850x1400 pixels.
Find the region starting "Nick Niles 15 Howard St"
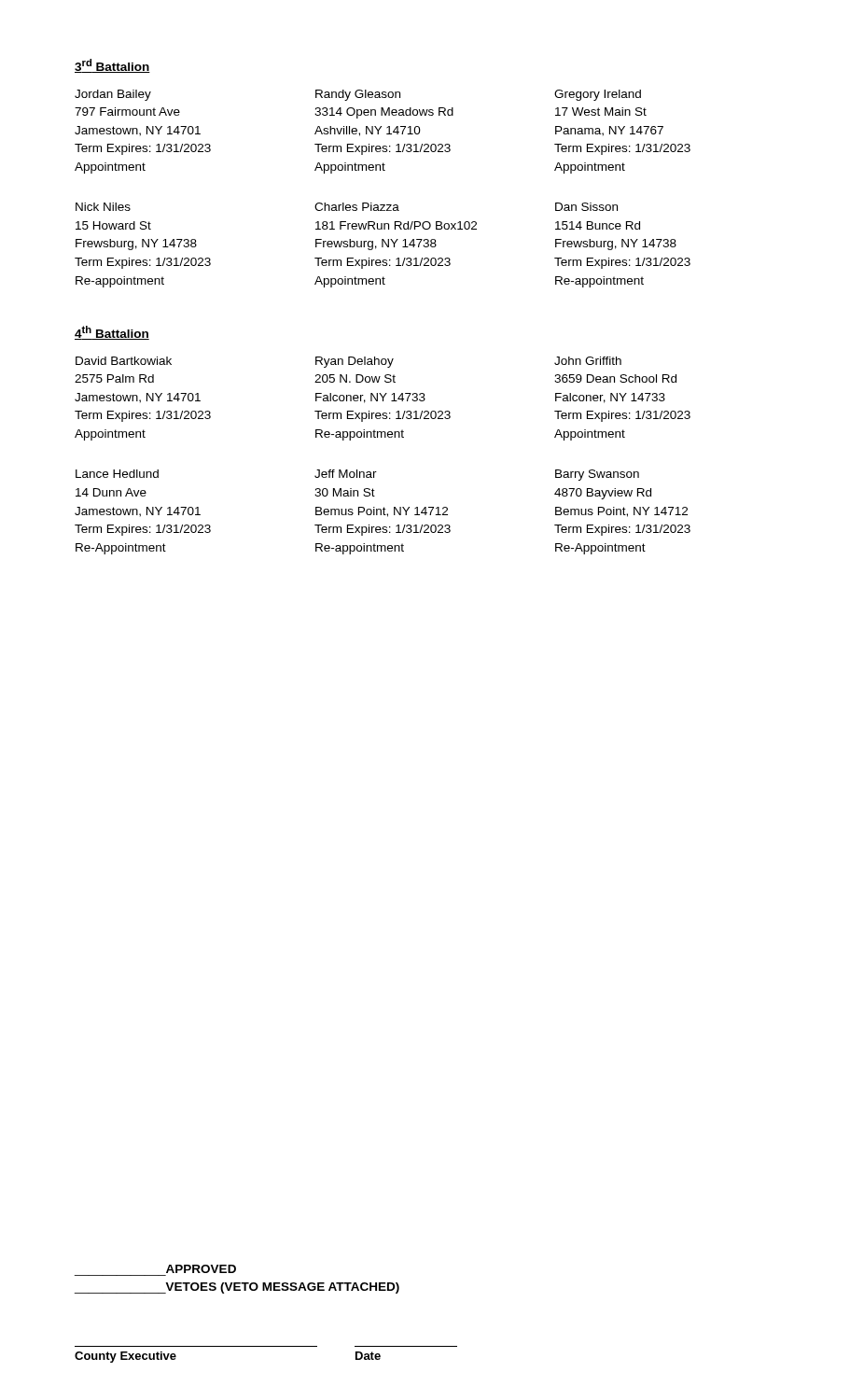coord(434,244)
